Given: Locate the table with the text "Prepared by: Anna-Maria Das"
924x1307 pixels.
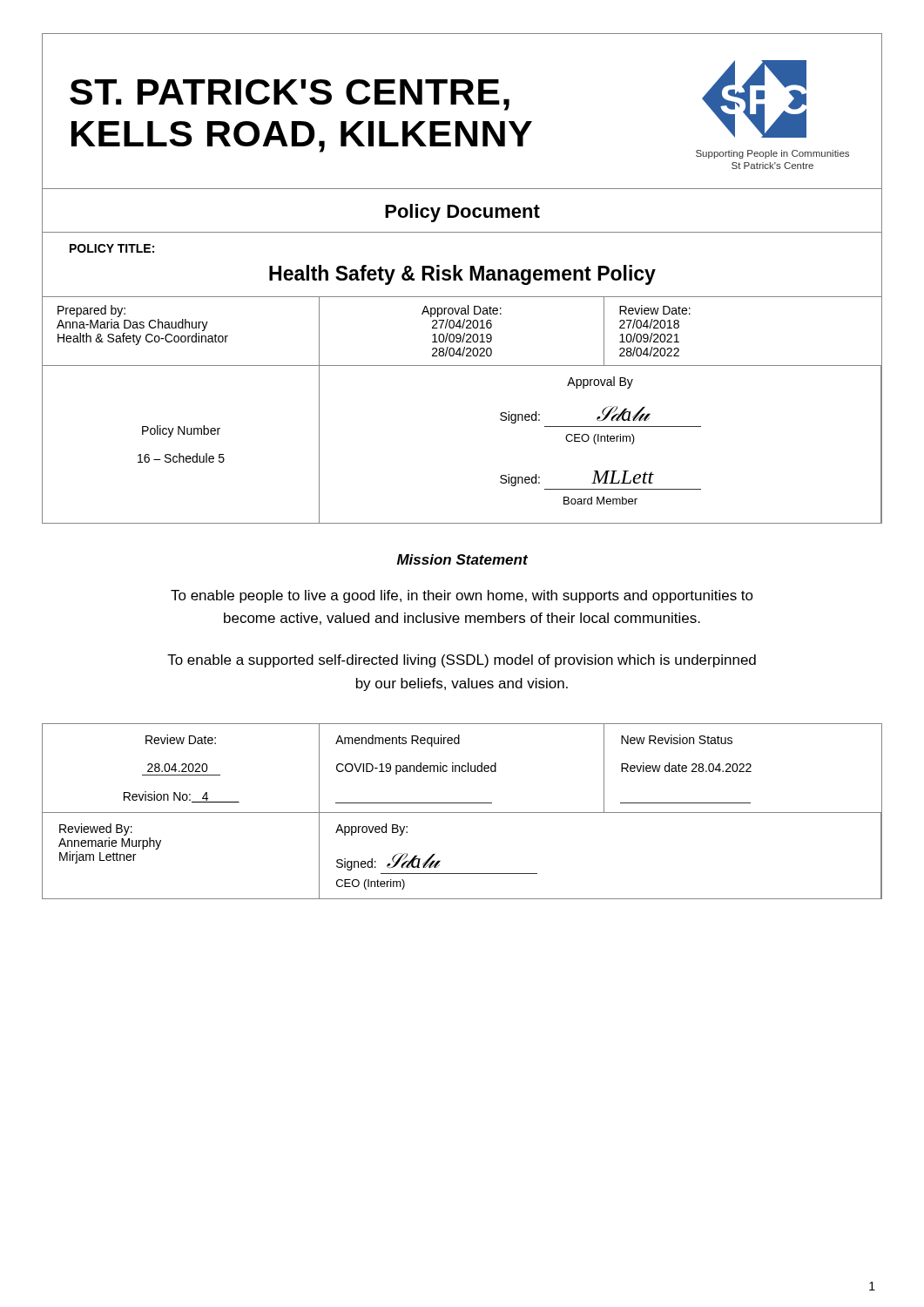Looking at the screenshot, I should point(462,410).
